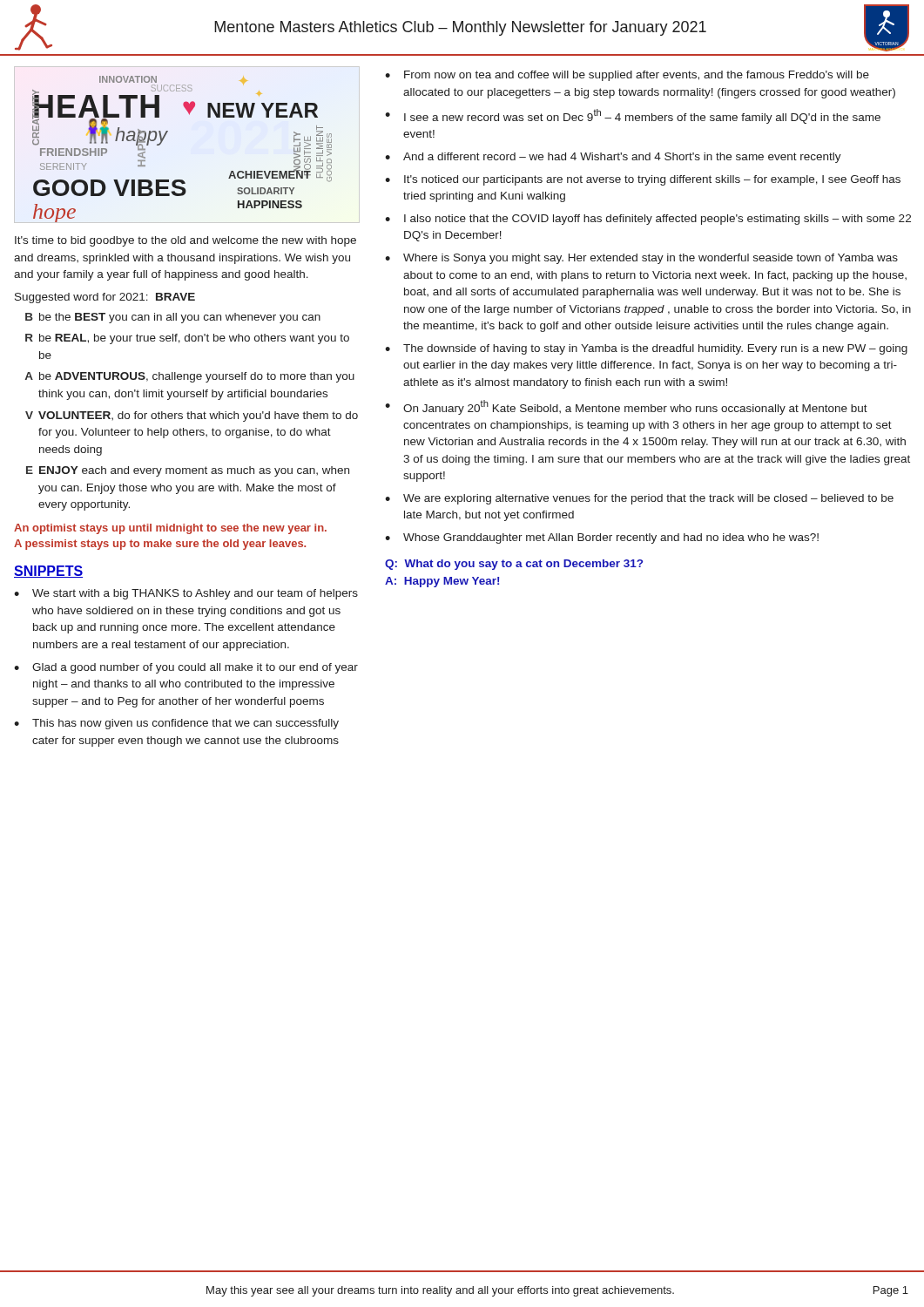The width and height of the screenshot is (924, 1307).
Task: Point to the block beginning "• I also notice that the"
Action: [648, 227]
